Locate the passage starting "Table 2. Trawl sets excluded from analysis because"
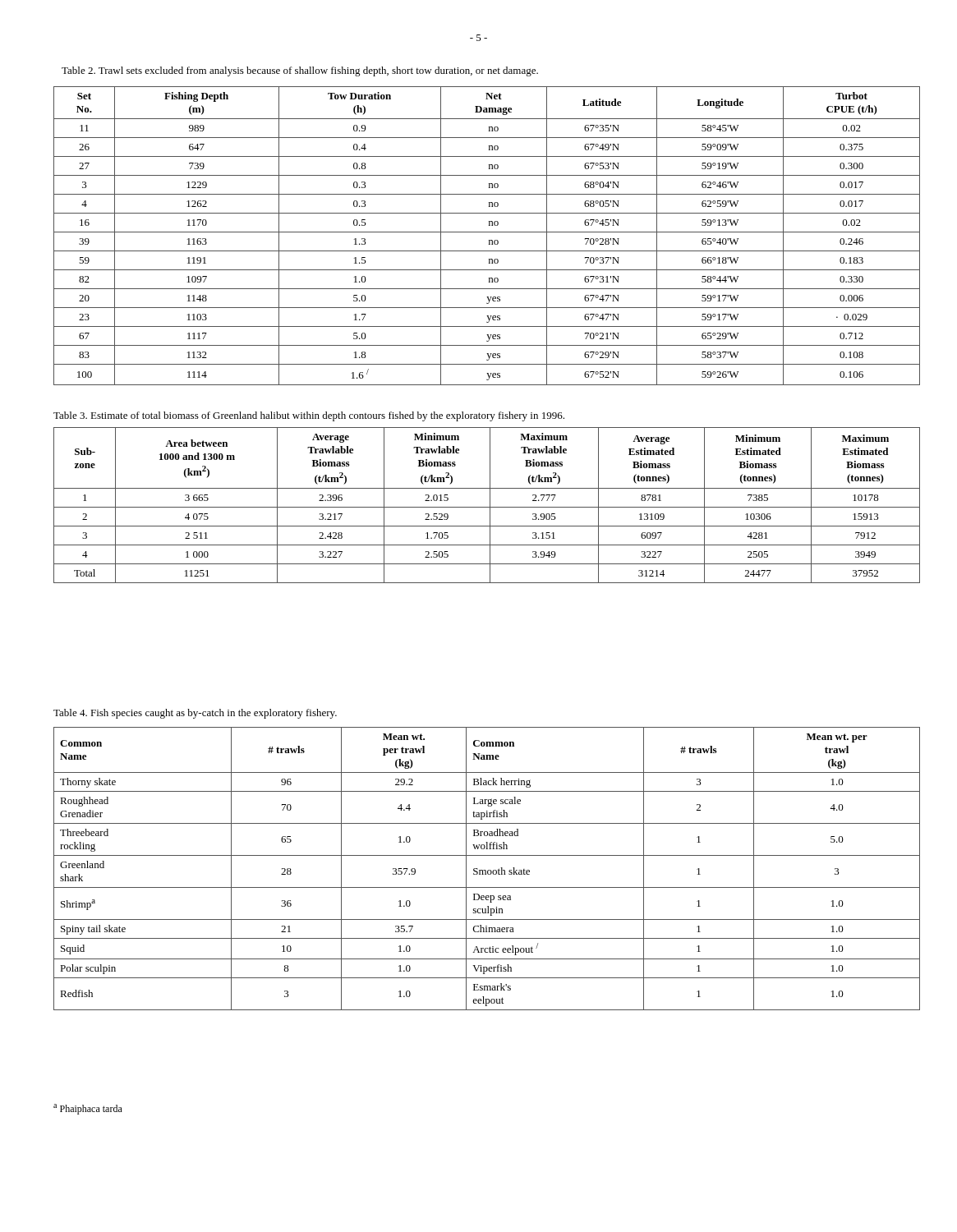 click(x=300, y=70)
